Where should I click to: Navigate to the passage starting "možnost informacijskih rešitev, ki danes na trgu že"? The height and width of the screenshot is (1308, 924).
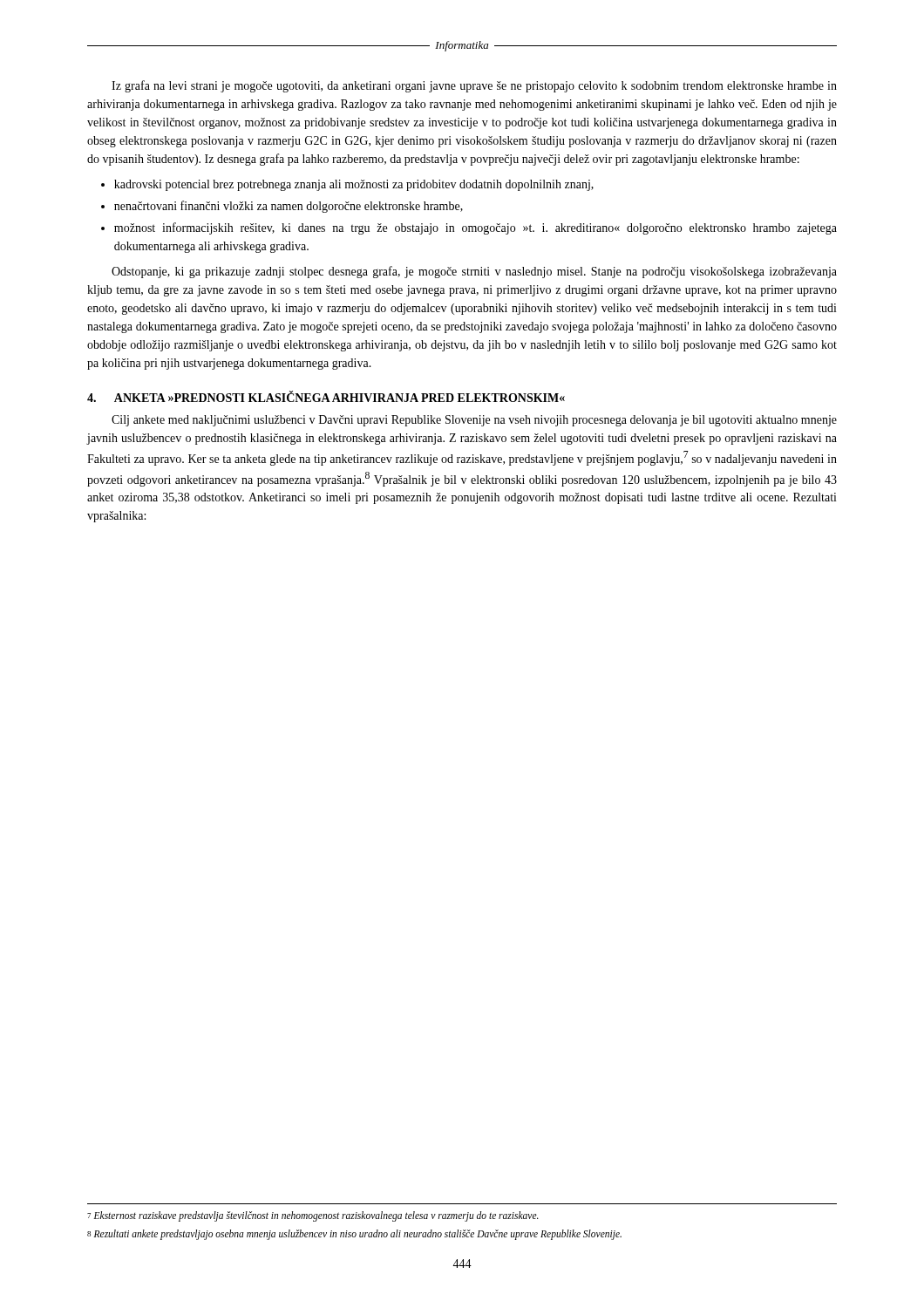point(475,237)
